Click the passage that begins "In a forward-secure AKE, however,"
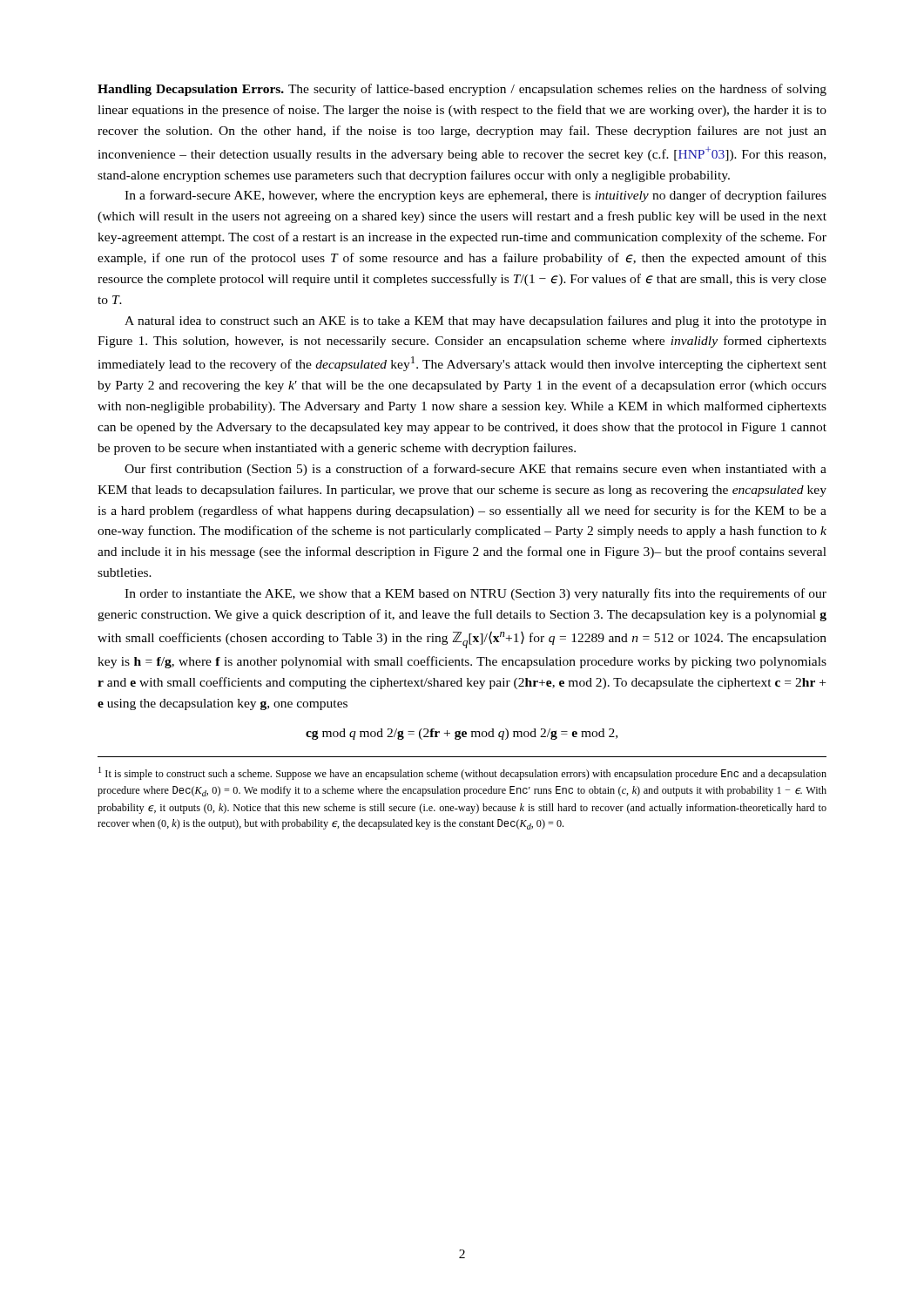Image resolution: width=924 pixels, height=1307 pixels. coord(462,247)
